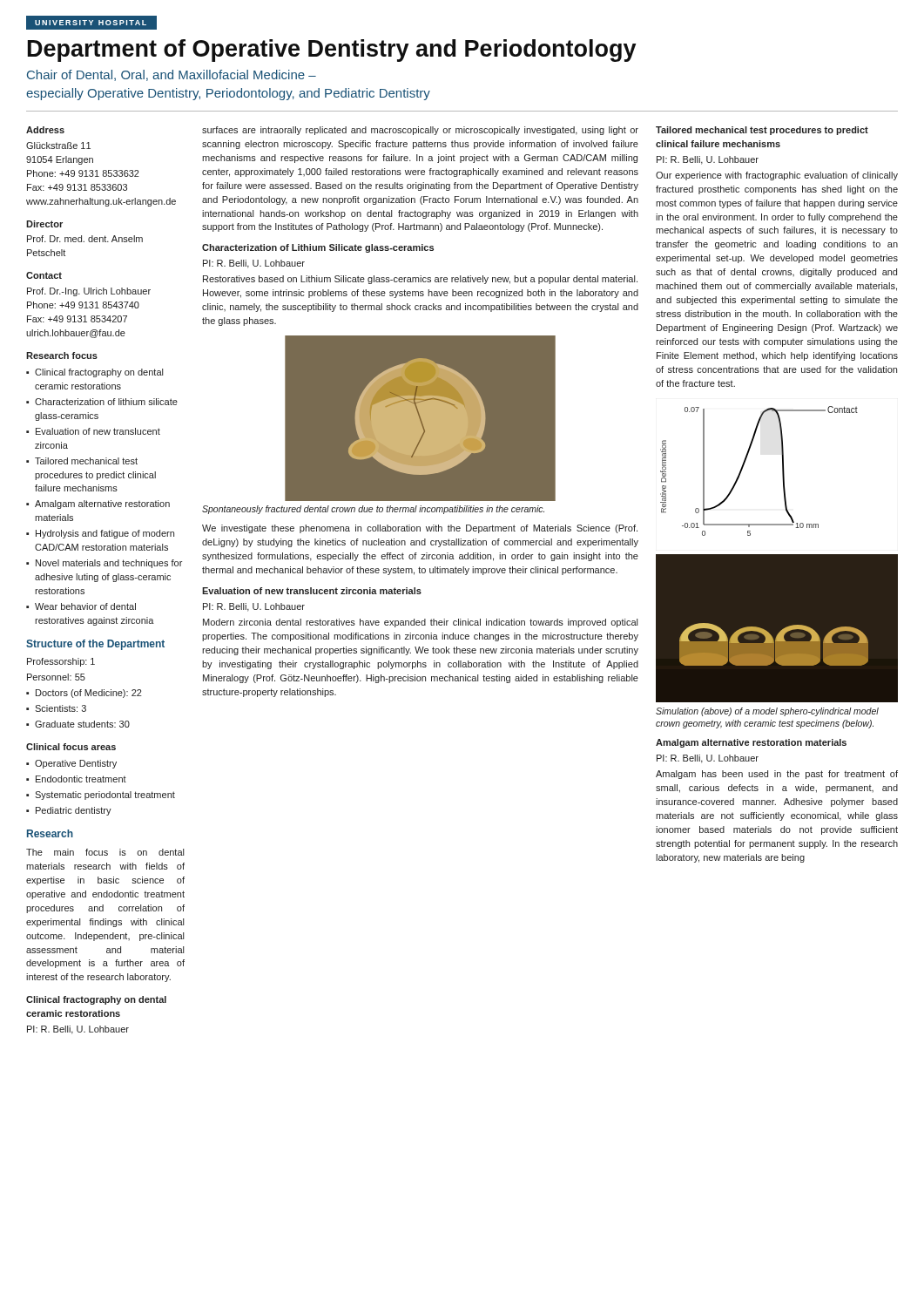
Task: Click on the region starting "▪Tailored mechanical test"
Action: [x=91, y=474]
